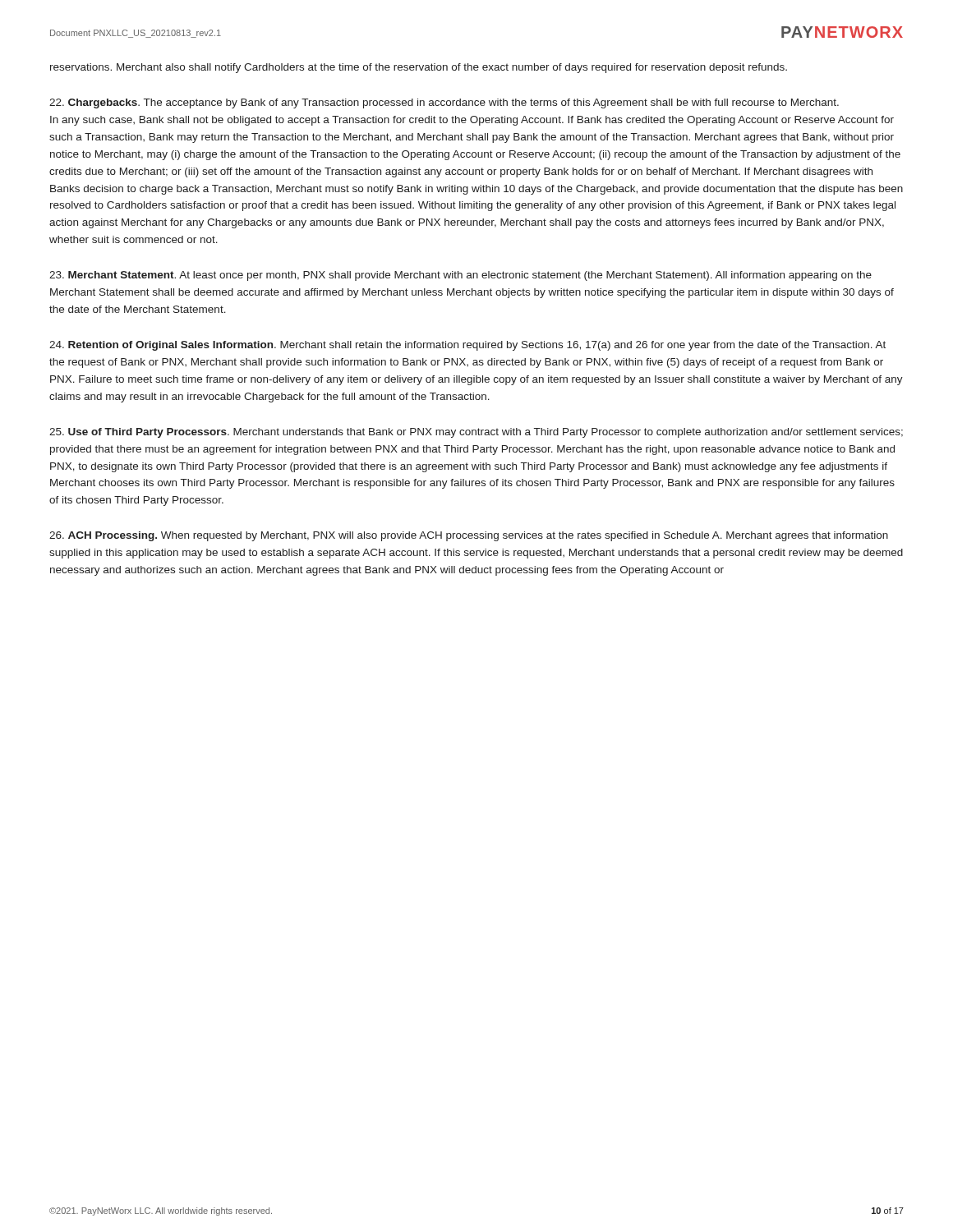Find the text block that reads "Merchant Statement. At"
The height and width of the screenshot is (1232, 953).
click(471, 292)
